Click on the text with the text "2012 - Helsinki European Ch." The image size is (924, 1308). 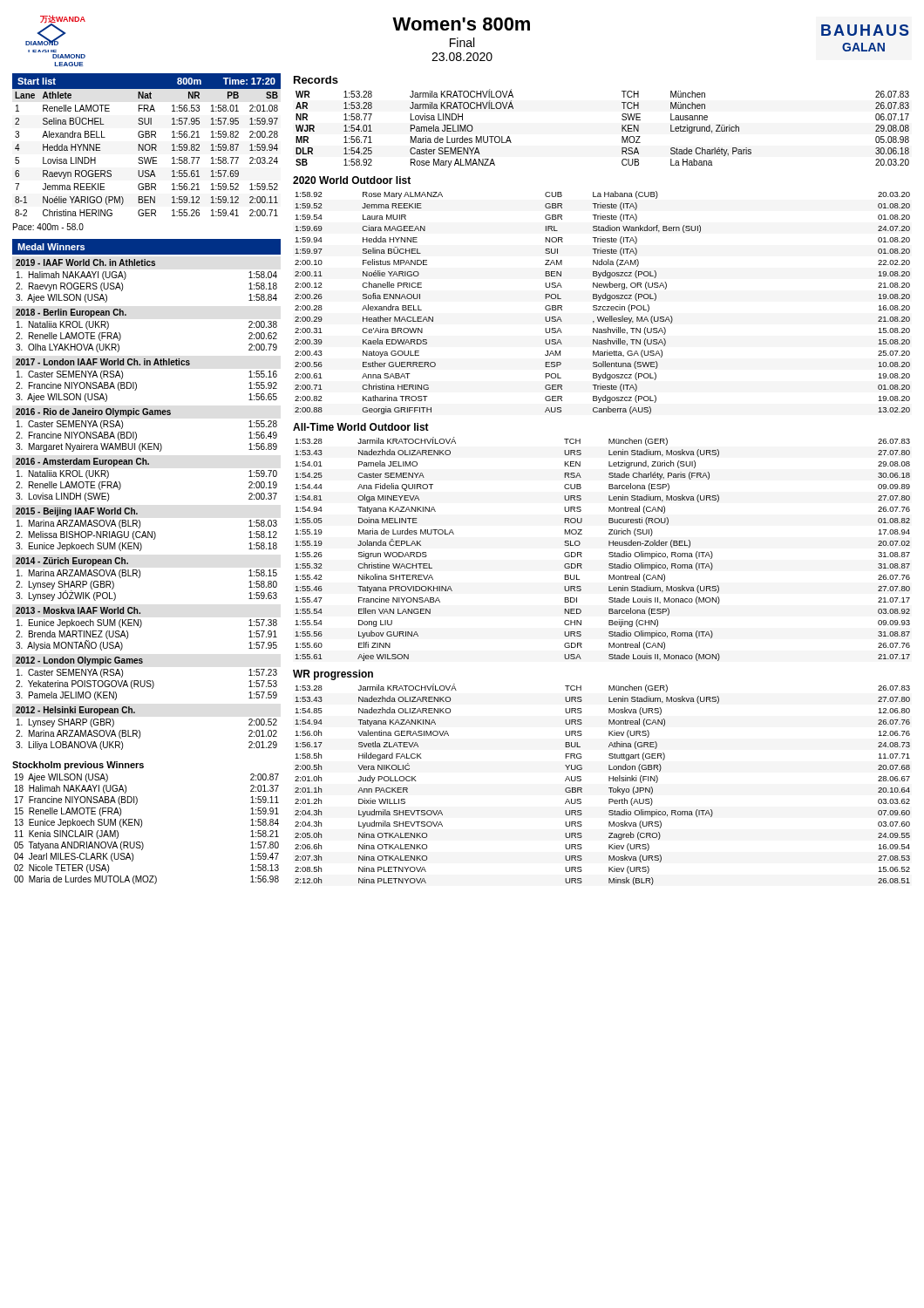(x=76, y=710)
